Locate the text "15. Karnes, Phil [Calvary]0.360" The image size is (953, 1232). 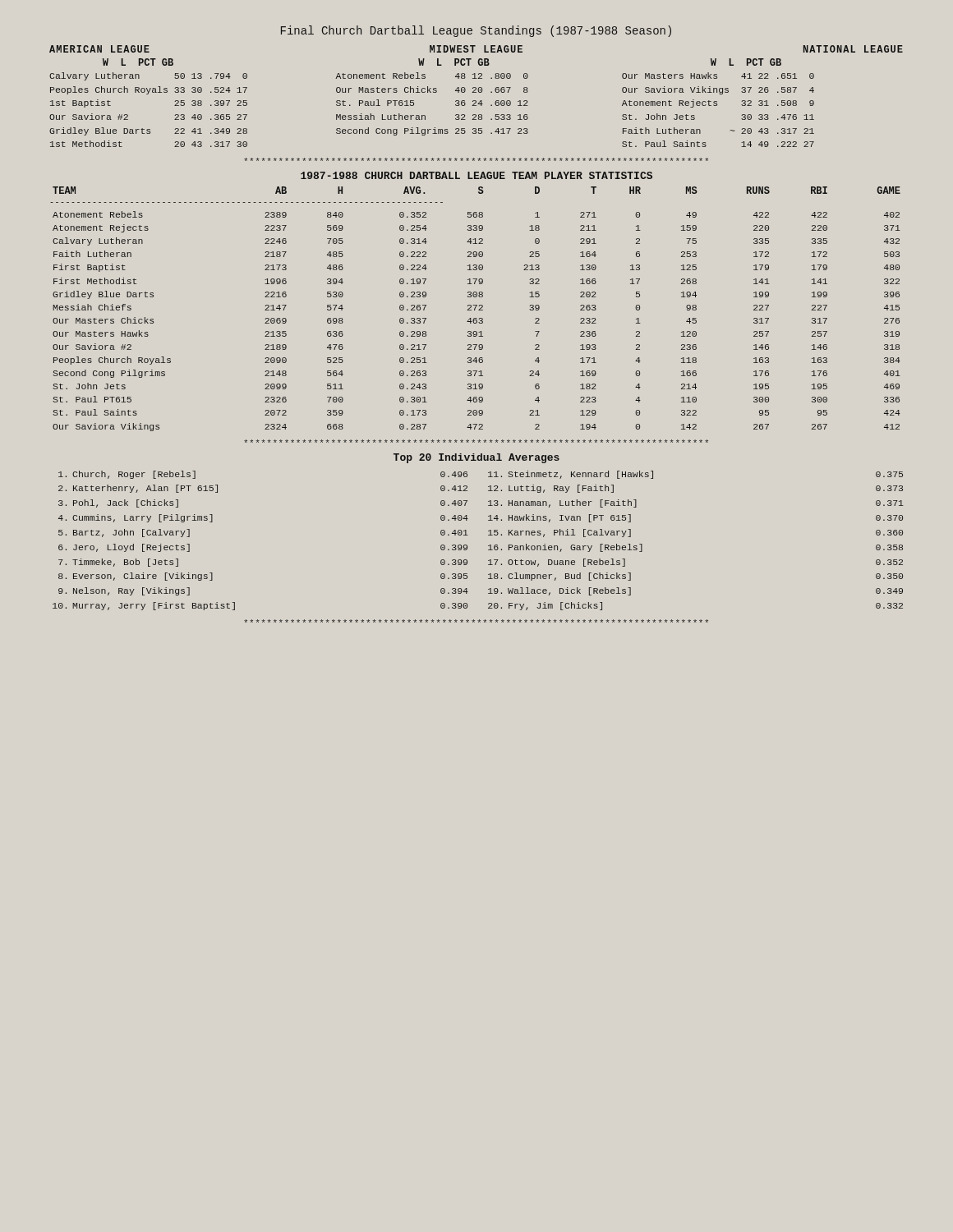tap(516, 533)
